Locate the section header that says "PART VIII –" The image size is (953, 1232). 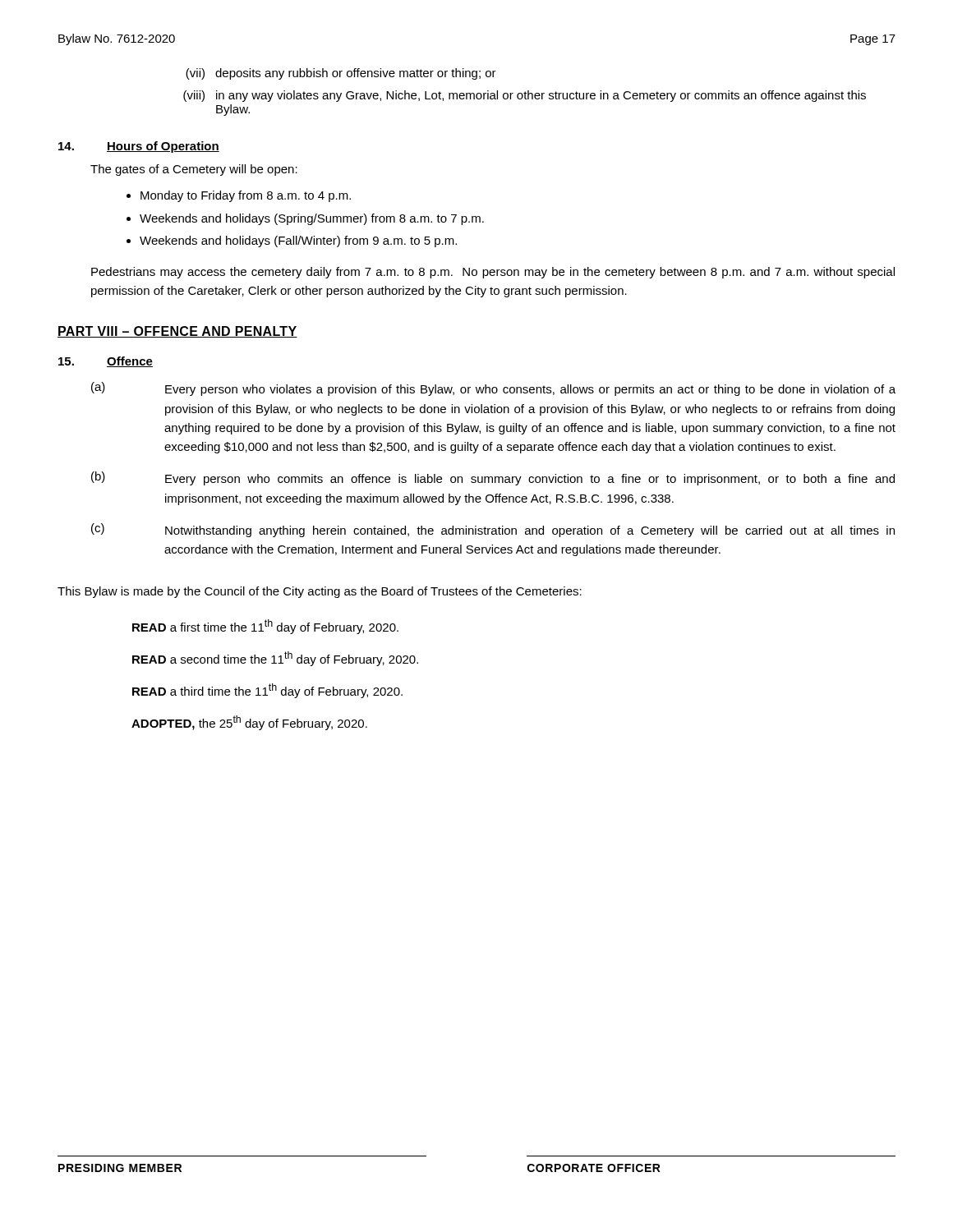177,332
